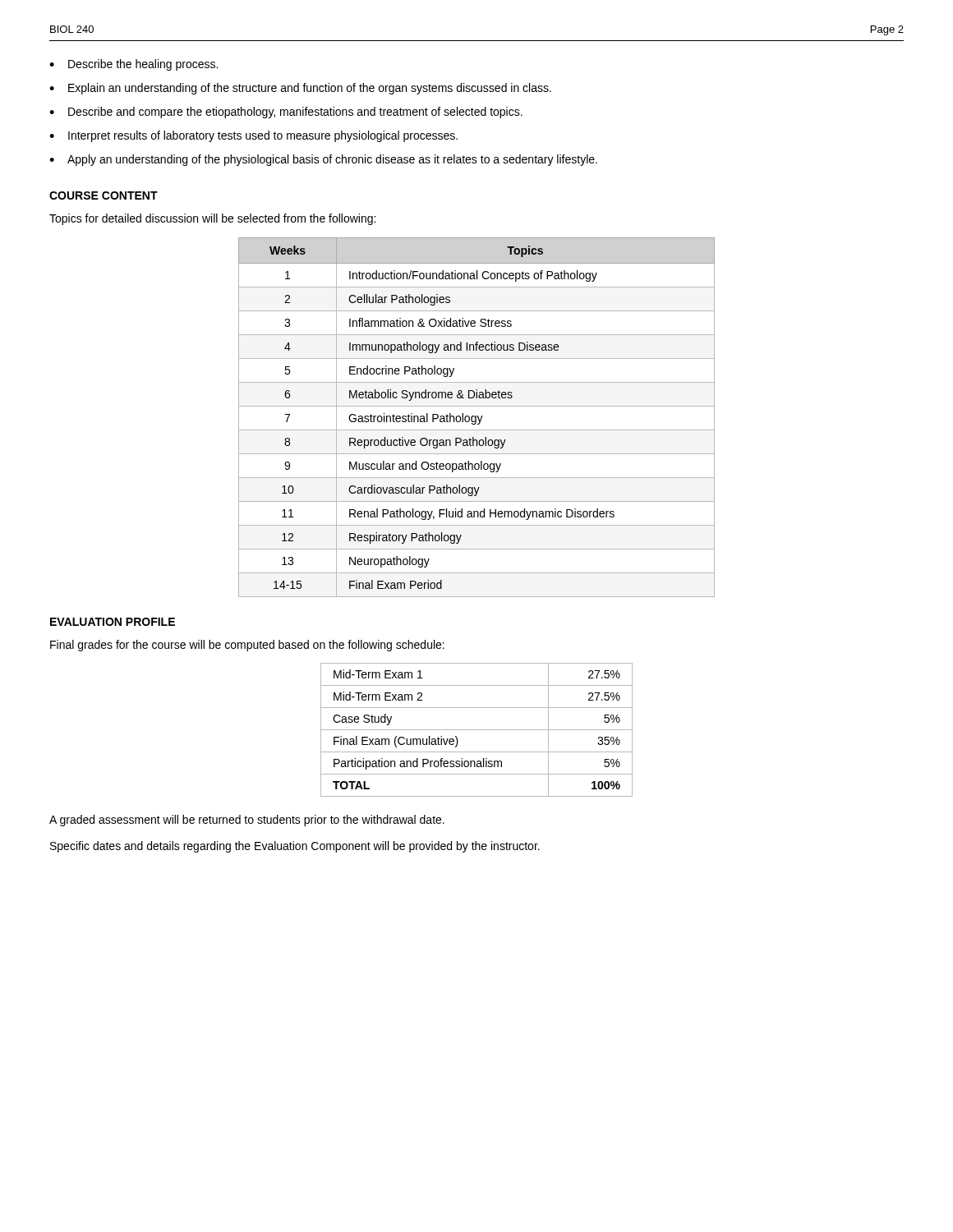
Task: Point to the element starting "• Describe and compare the etiopathology, manifestations"
Action: pos(286,114)
